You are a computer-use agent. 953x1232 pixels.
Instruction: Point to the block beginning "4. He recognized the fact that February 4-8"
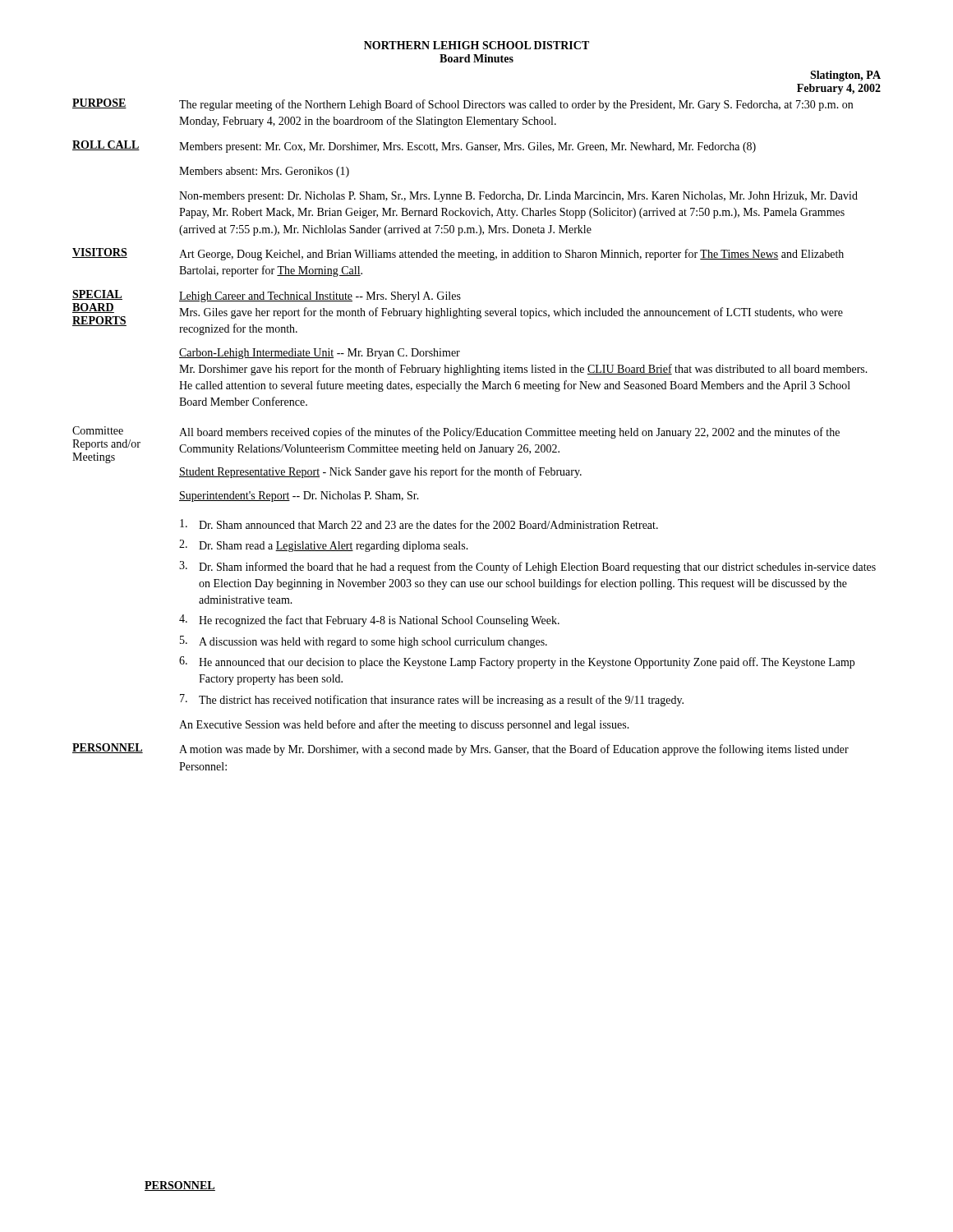(530, 621)
